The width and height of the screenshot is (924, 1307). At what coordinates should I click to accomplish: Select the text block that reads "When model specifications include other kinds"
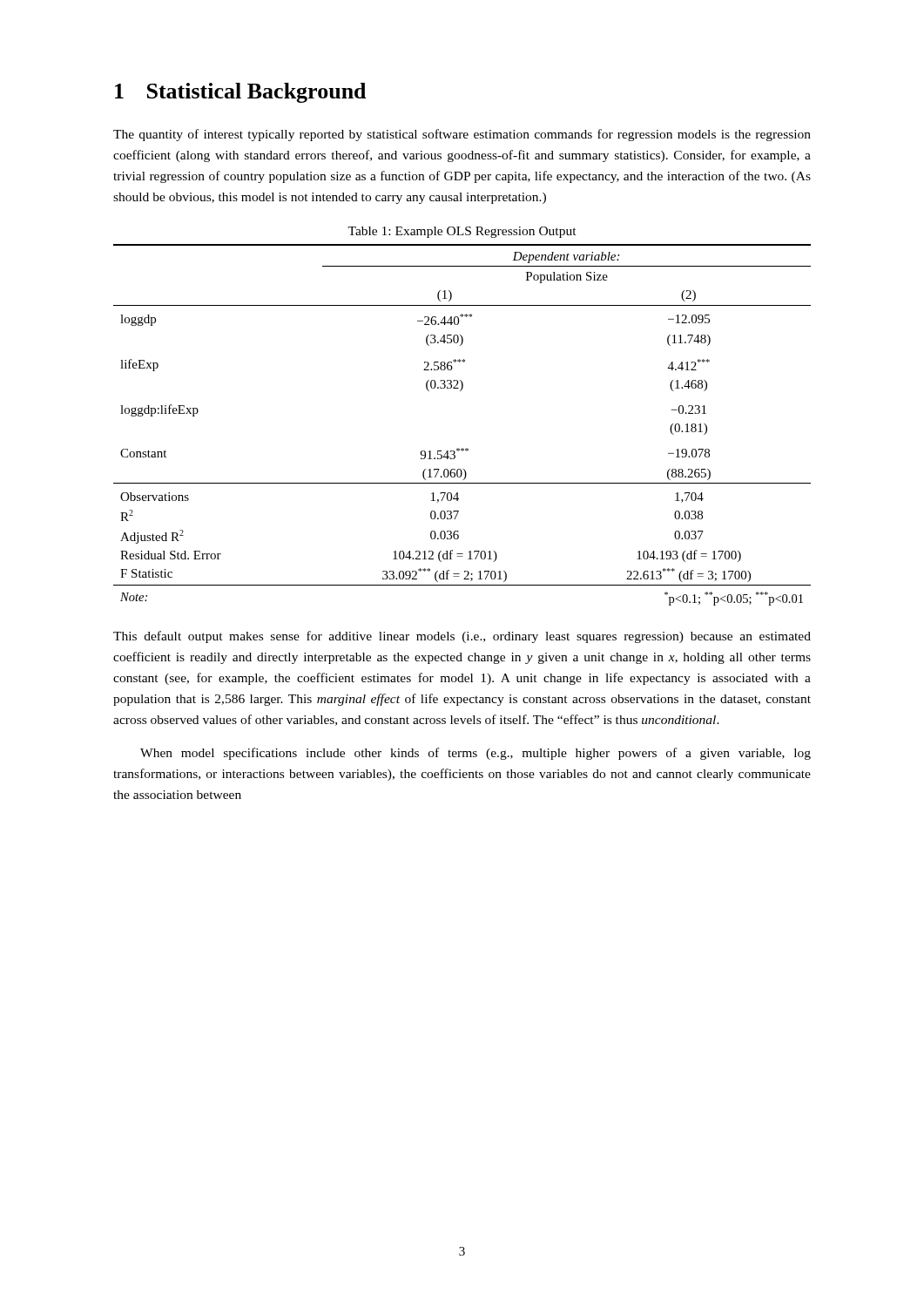(462, 774)
